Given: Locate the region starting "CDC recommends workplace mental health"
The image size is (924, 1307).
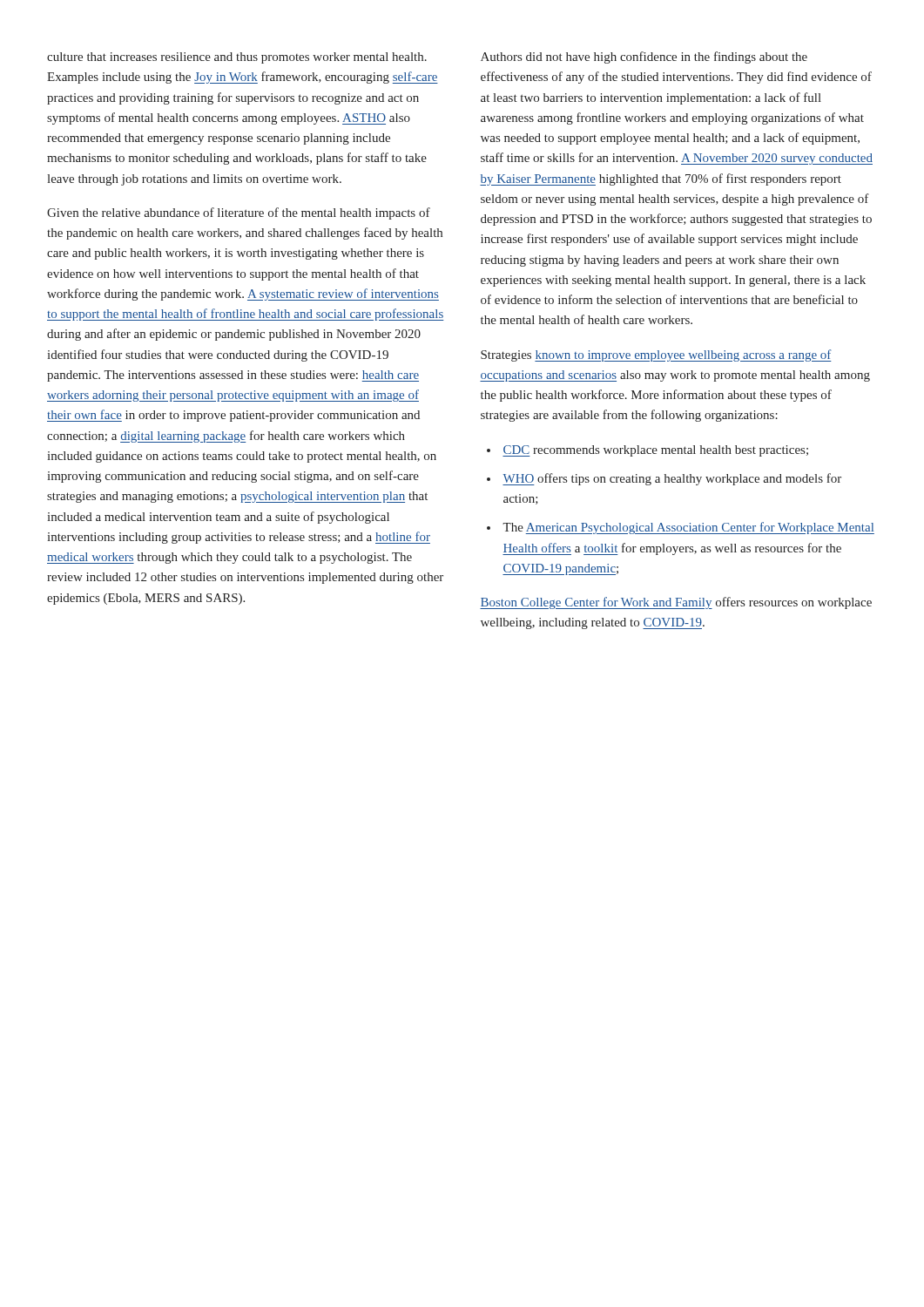Looking at the screenshot, I should point(647,451).
